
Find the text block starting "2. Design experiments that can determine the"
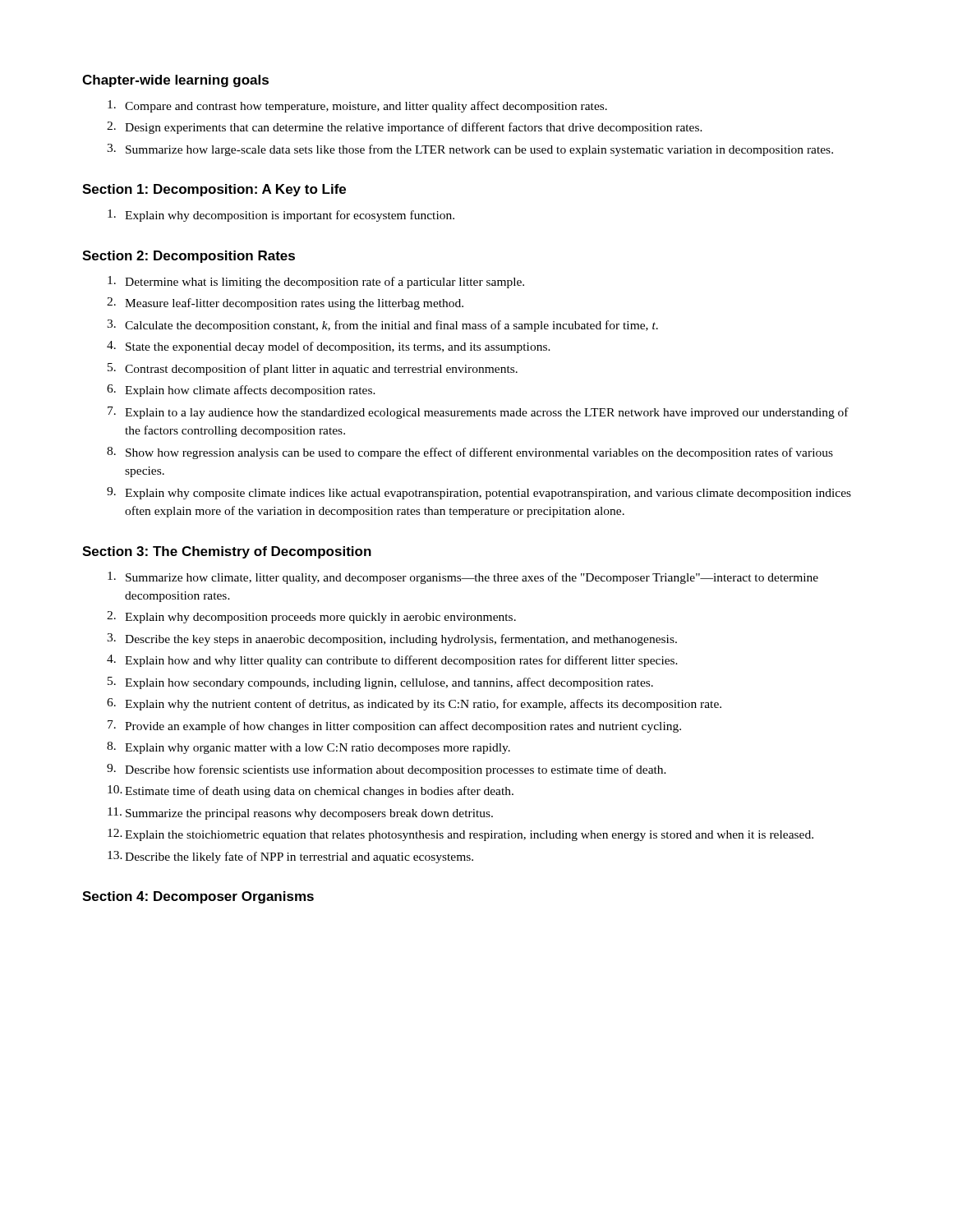481,128
